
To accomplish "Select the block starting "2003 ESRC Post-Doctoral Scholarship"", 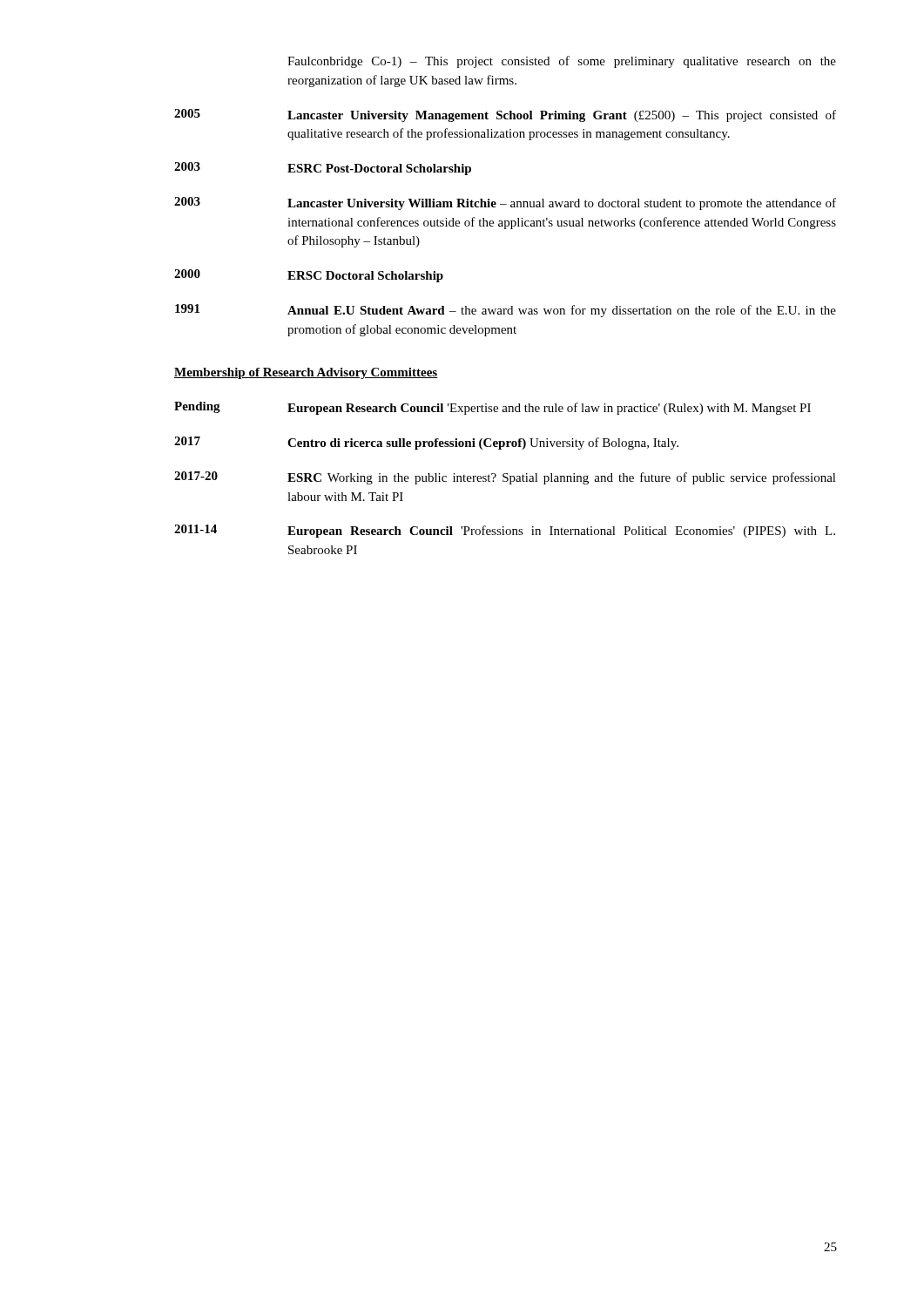I will [x=323, y=169].
